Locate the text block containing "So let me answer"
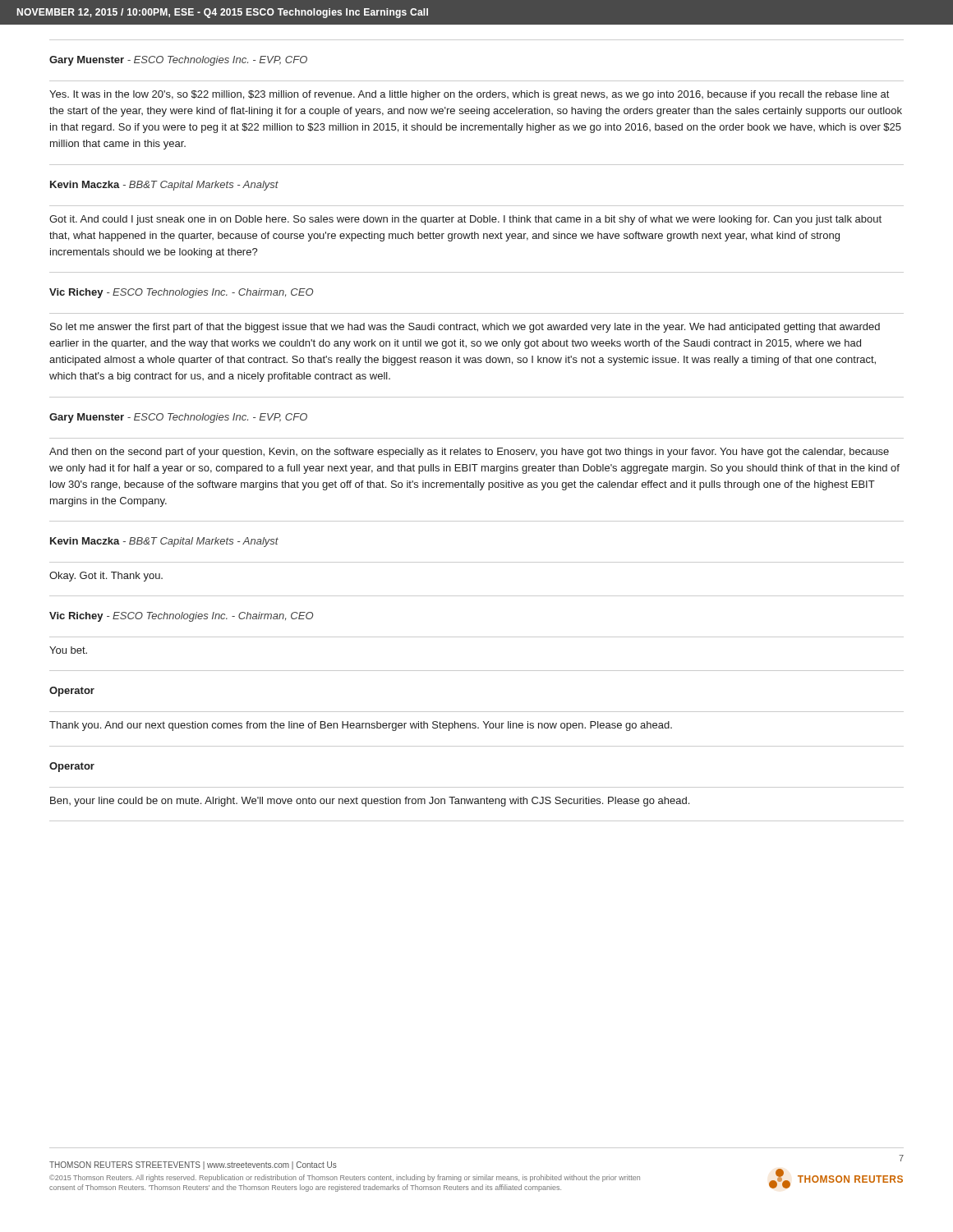The height and width of the screenshot is (1232, 953). click(x=476, y=352)
